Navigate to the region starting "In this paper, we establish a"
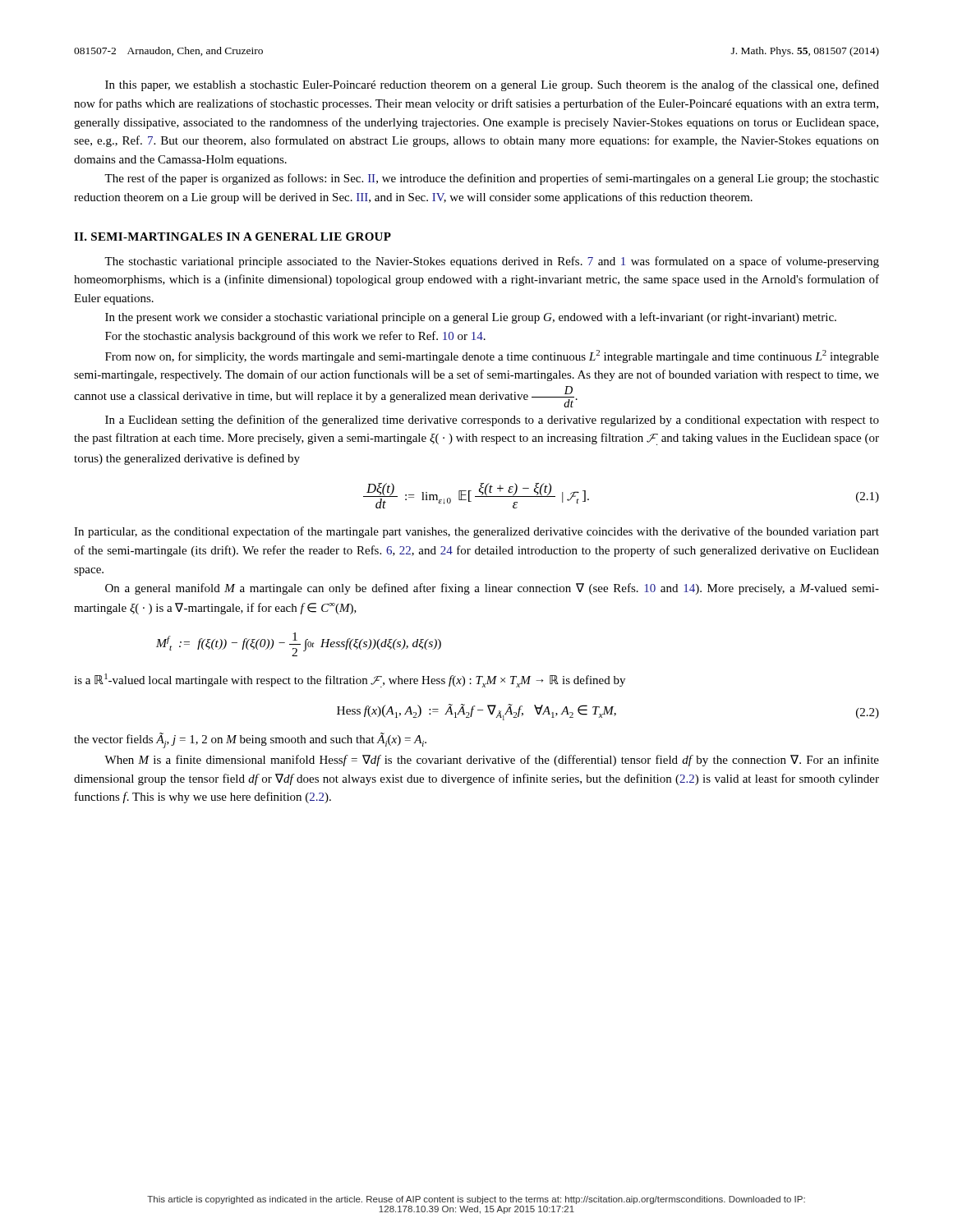 476,141
